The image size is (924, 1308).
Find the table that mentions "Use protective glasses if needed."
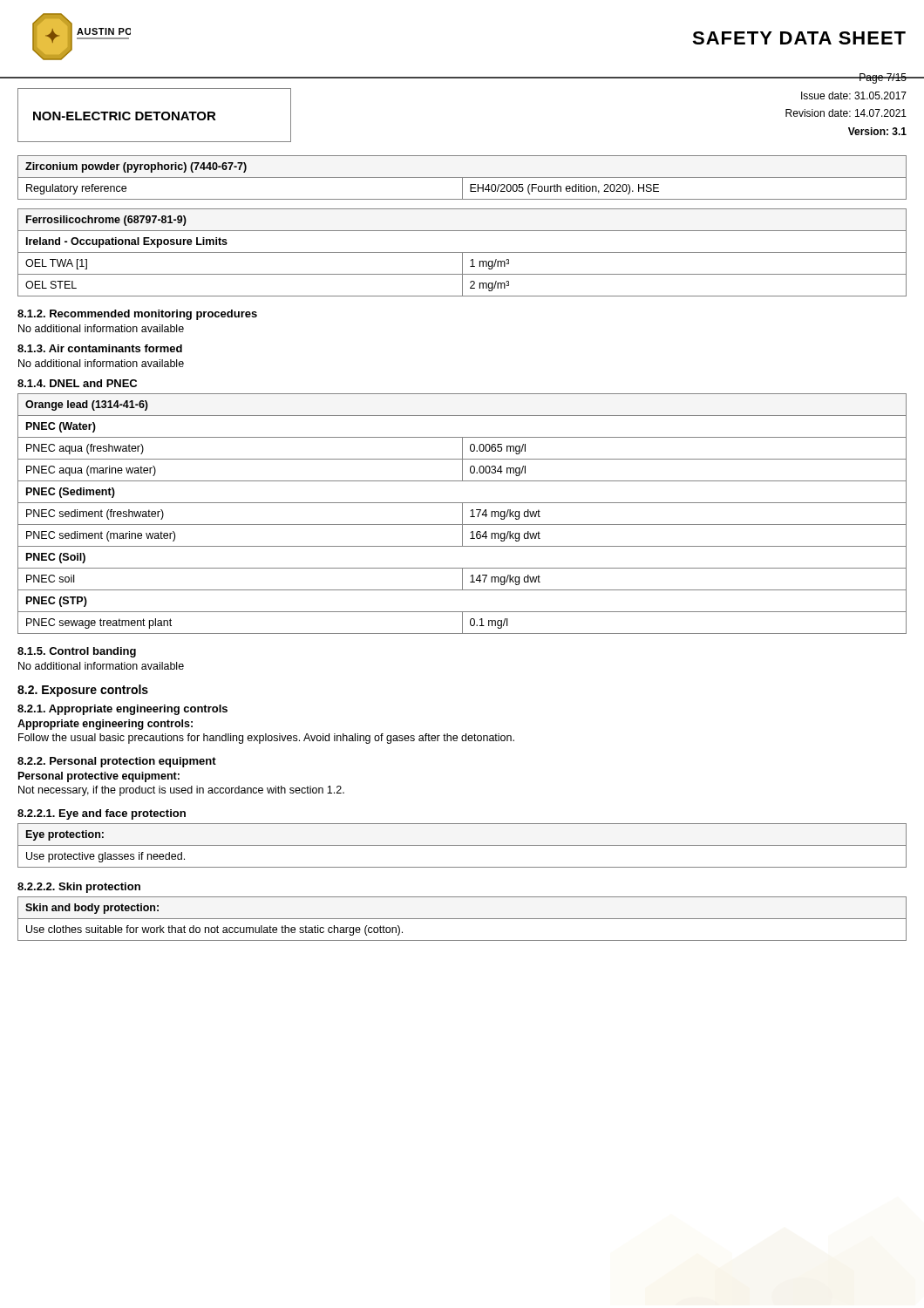coord(462,845)
